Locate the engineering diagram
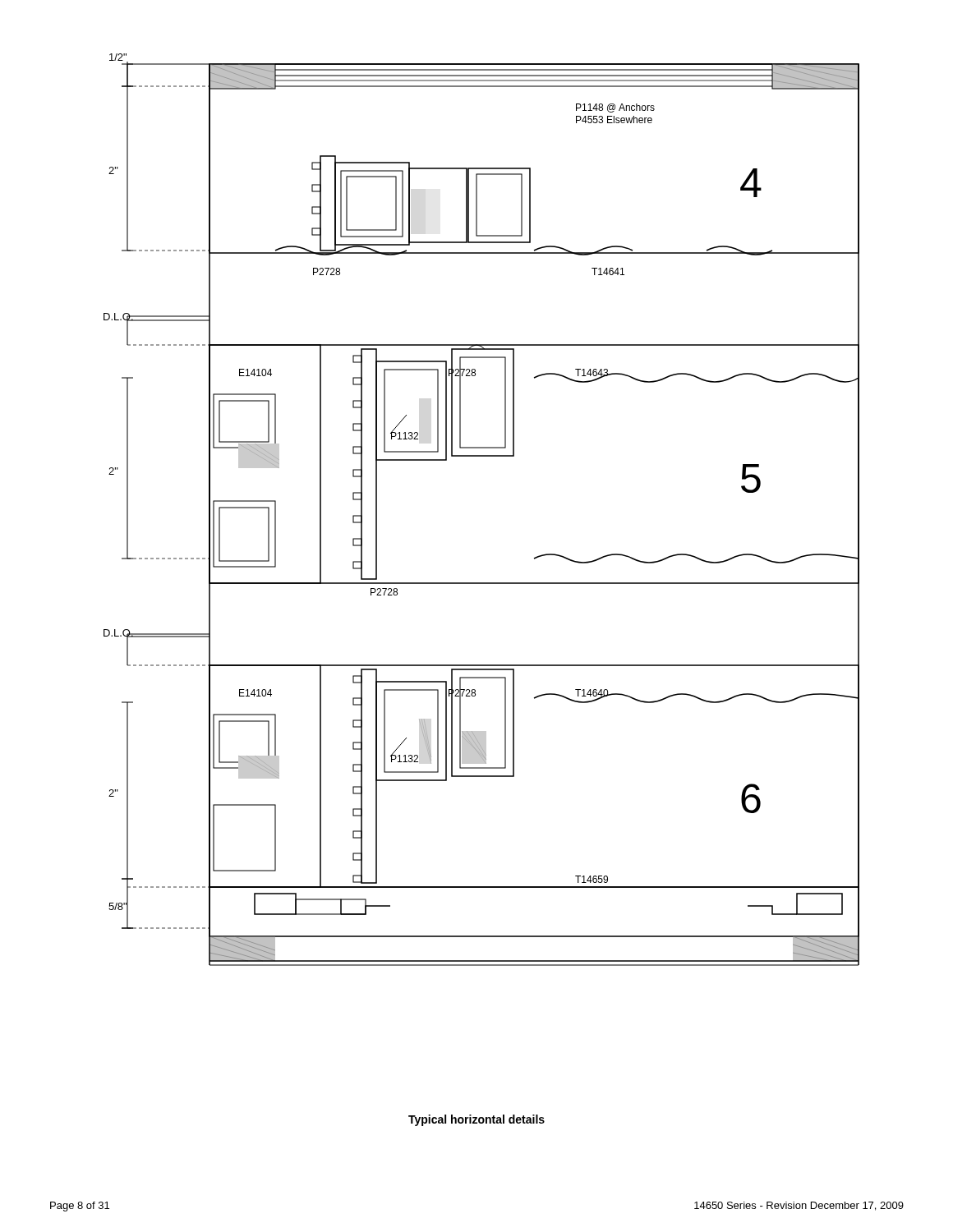This screenshot has width=953, height=1232. [x=476, y=563]
